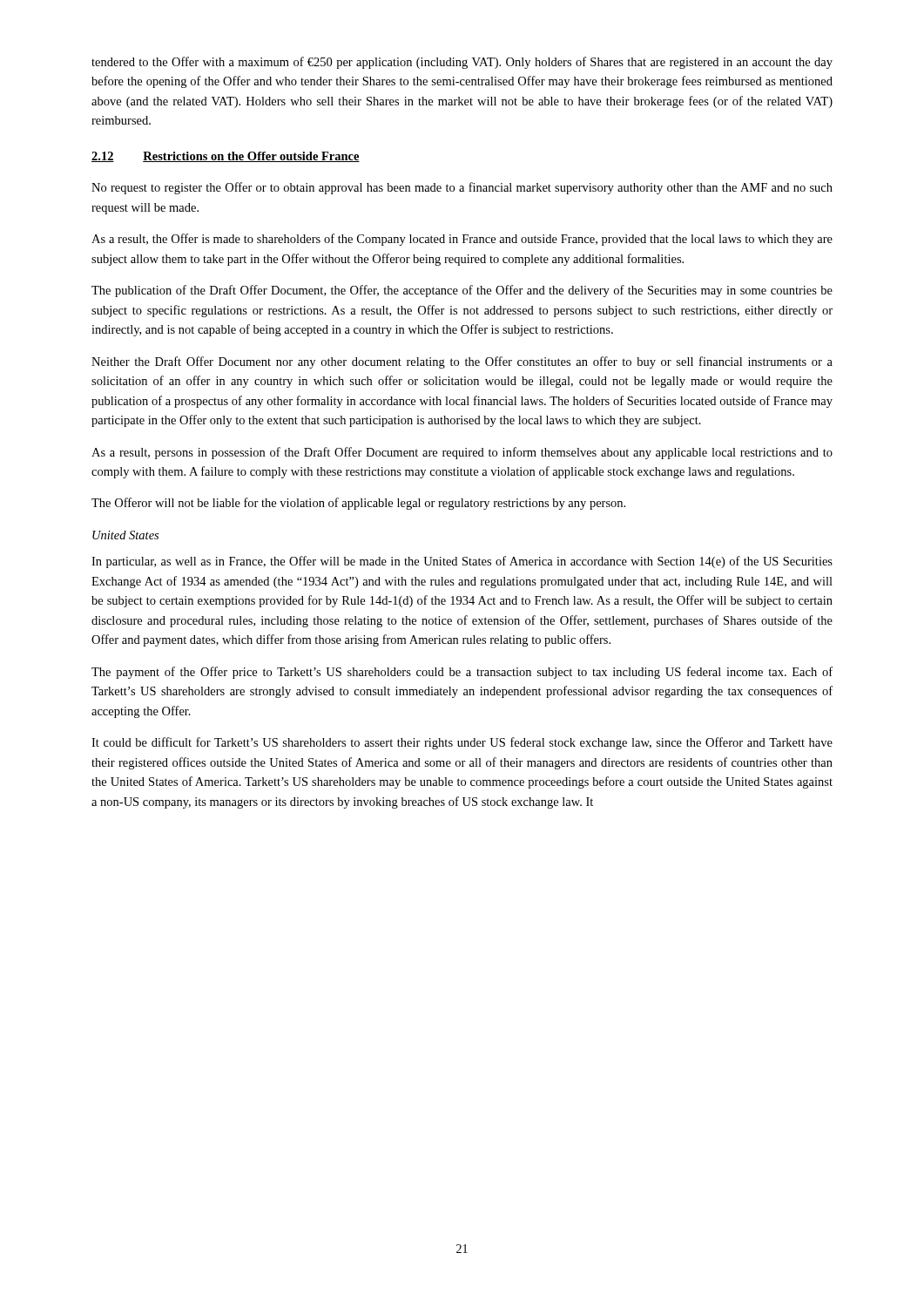Select the text block that says "The publication of the Draft Offer Document, the"

[x=462, y=310]
